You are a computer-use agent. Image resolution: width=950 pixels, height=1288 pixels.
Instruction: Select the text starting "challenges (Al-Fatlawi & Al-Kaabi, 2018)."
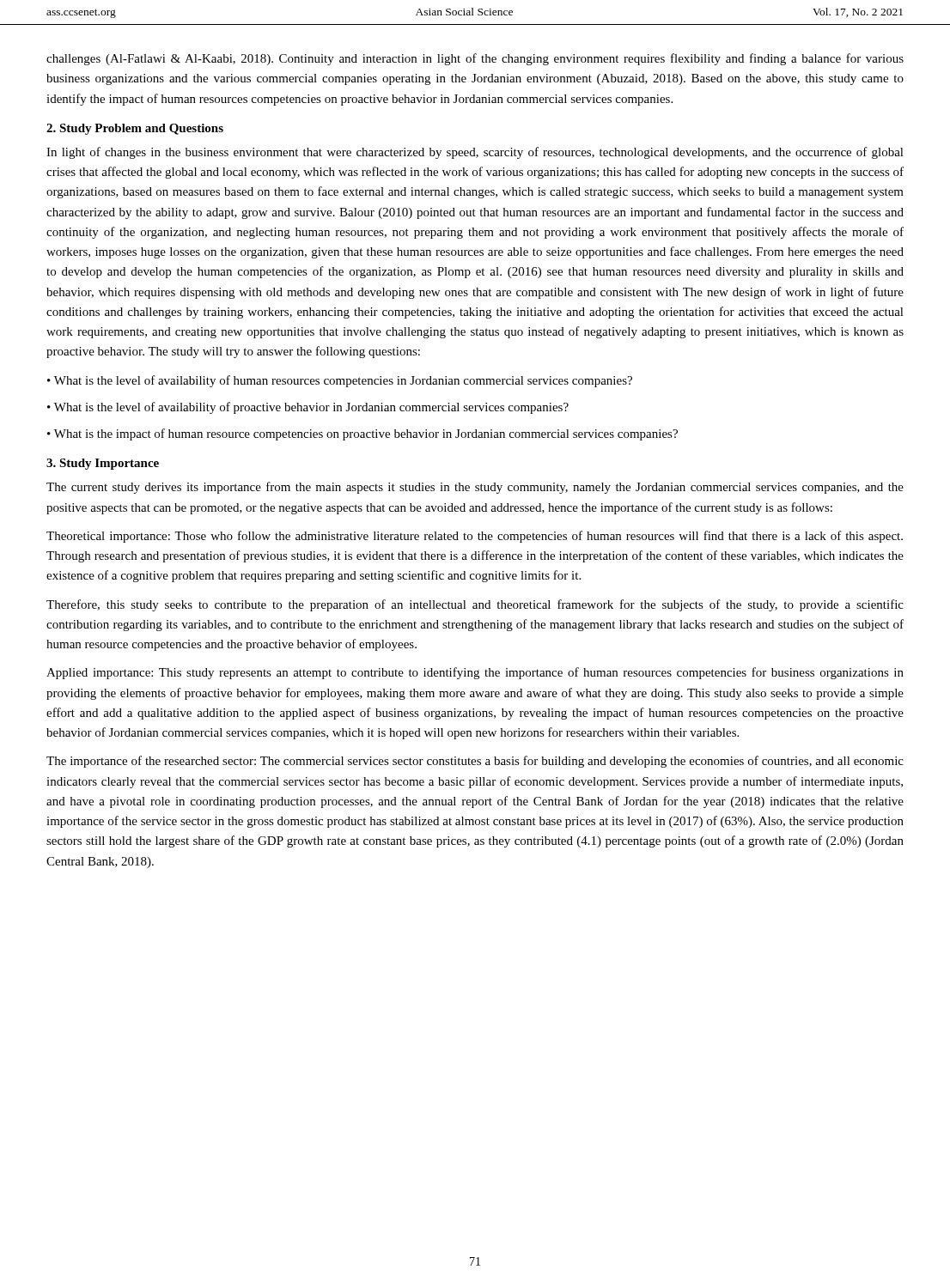click(475, 79)
